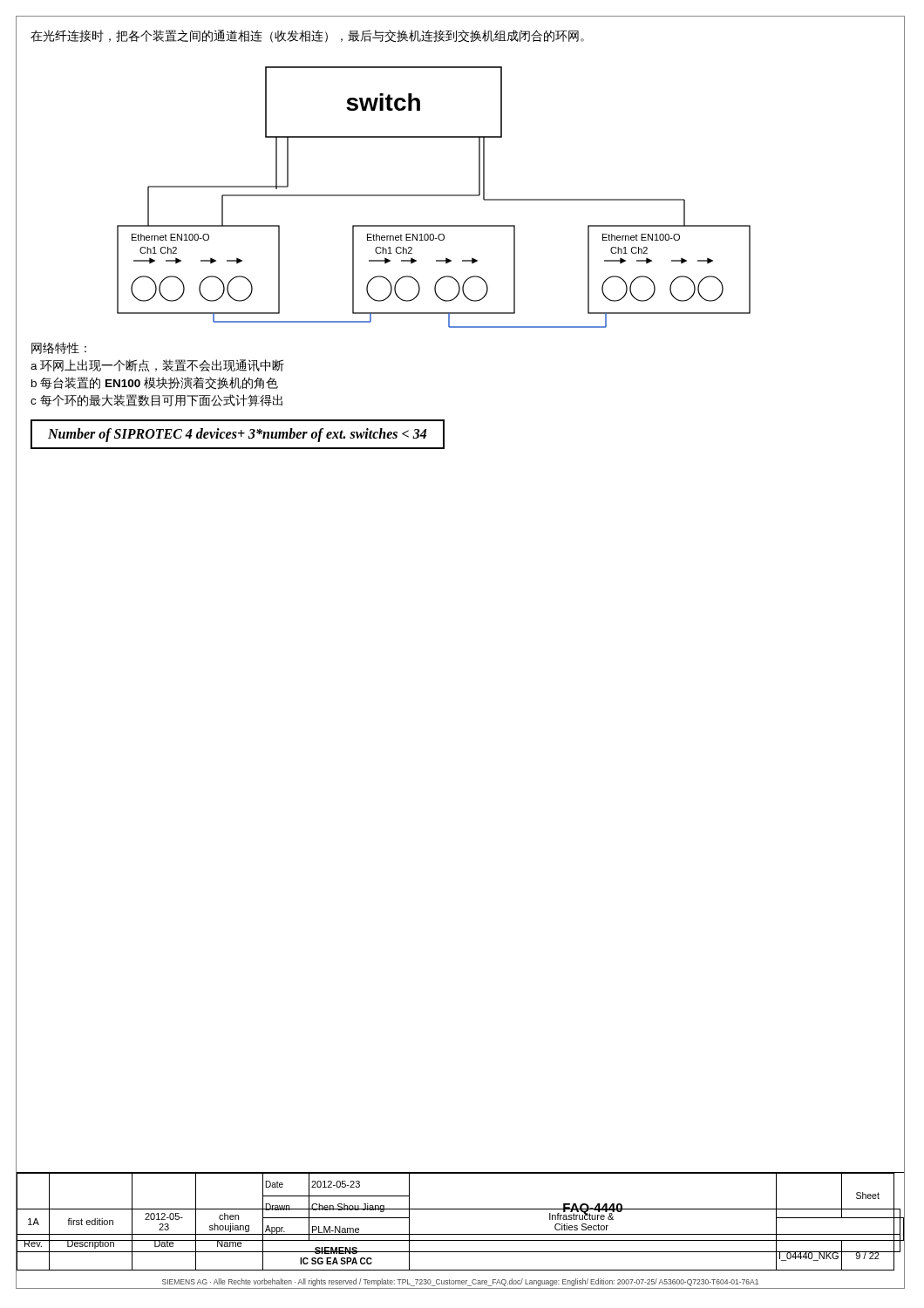Click on the network graph
Viewport: 924px width, 1308px height.
[460, 195]
